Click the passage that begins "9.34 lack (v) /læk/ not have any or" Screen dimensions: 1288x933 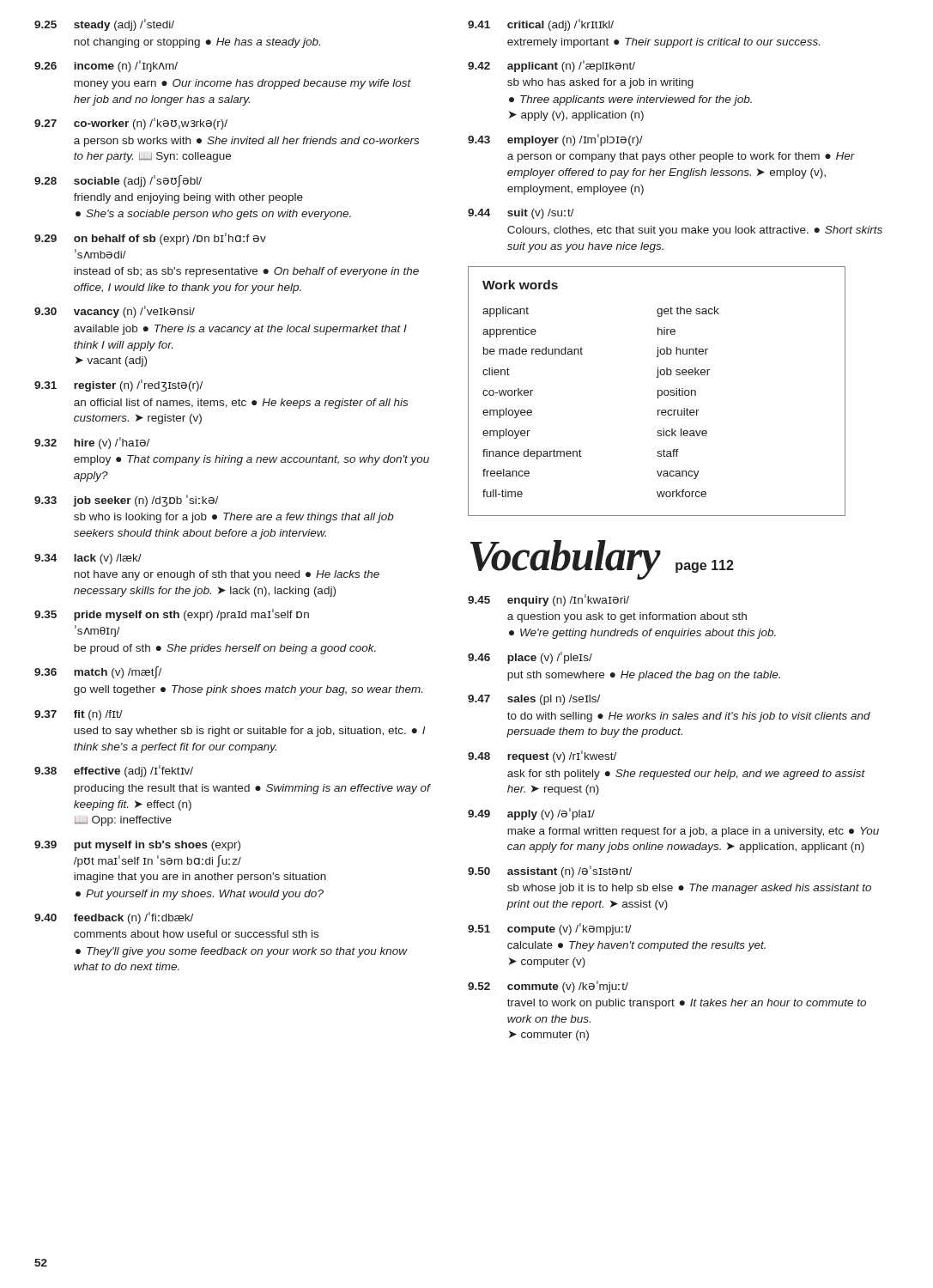click(x=232, y=574)
